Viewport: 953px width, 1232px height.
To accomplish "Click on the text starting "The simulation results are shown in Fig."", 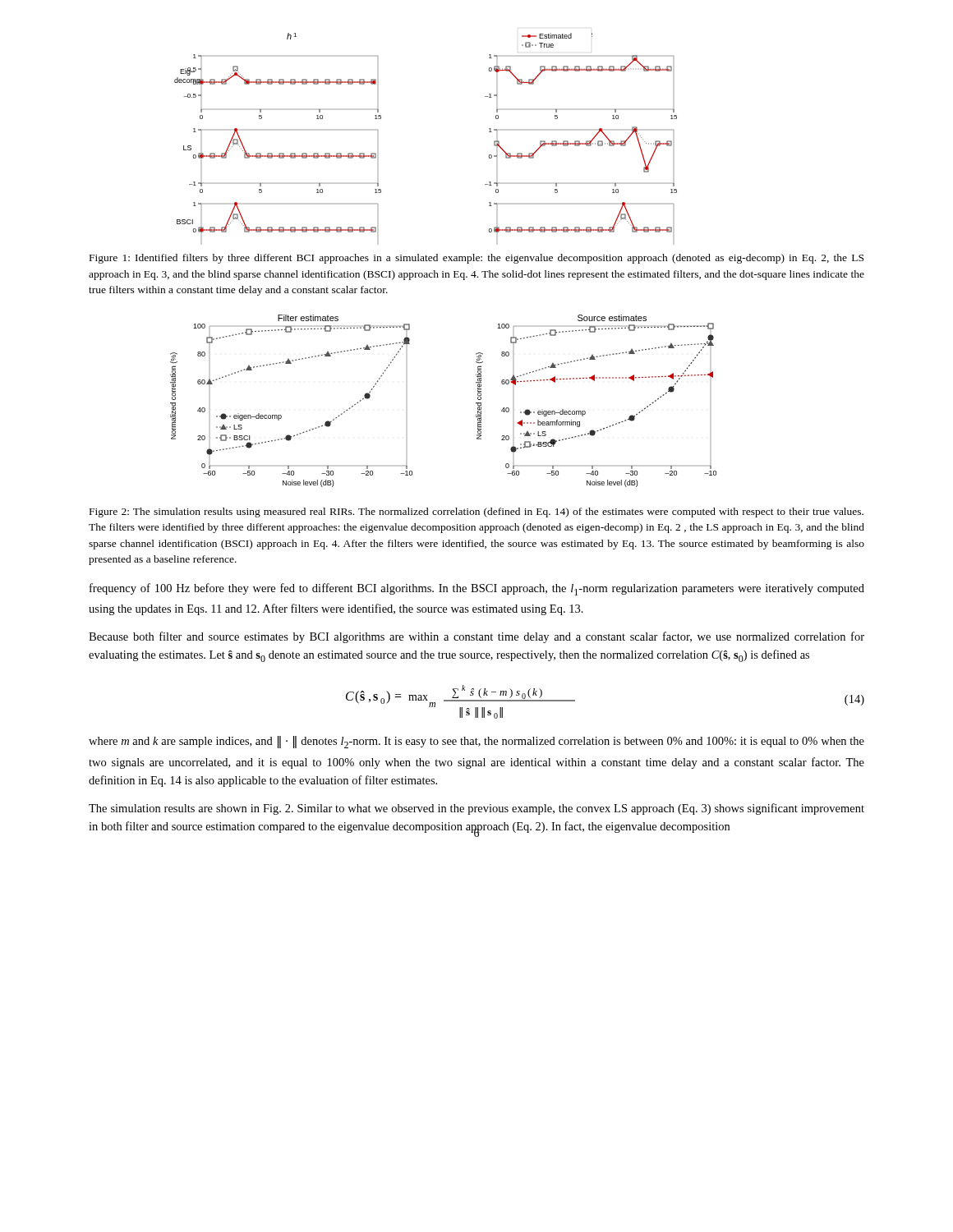I will (476, 817).
